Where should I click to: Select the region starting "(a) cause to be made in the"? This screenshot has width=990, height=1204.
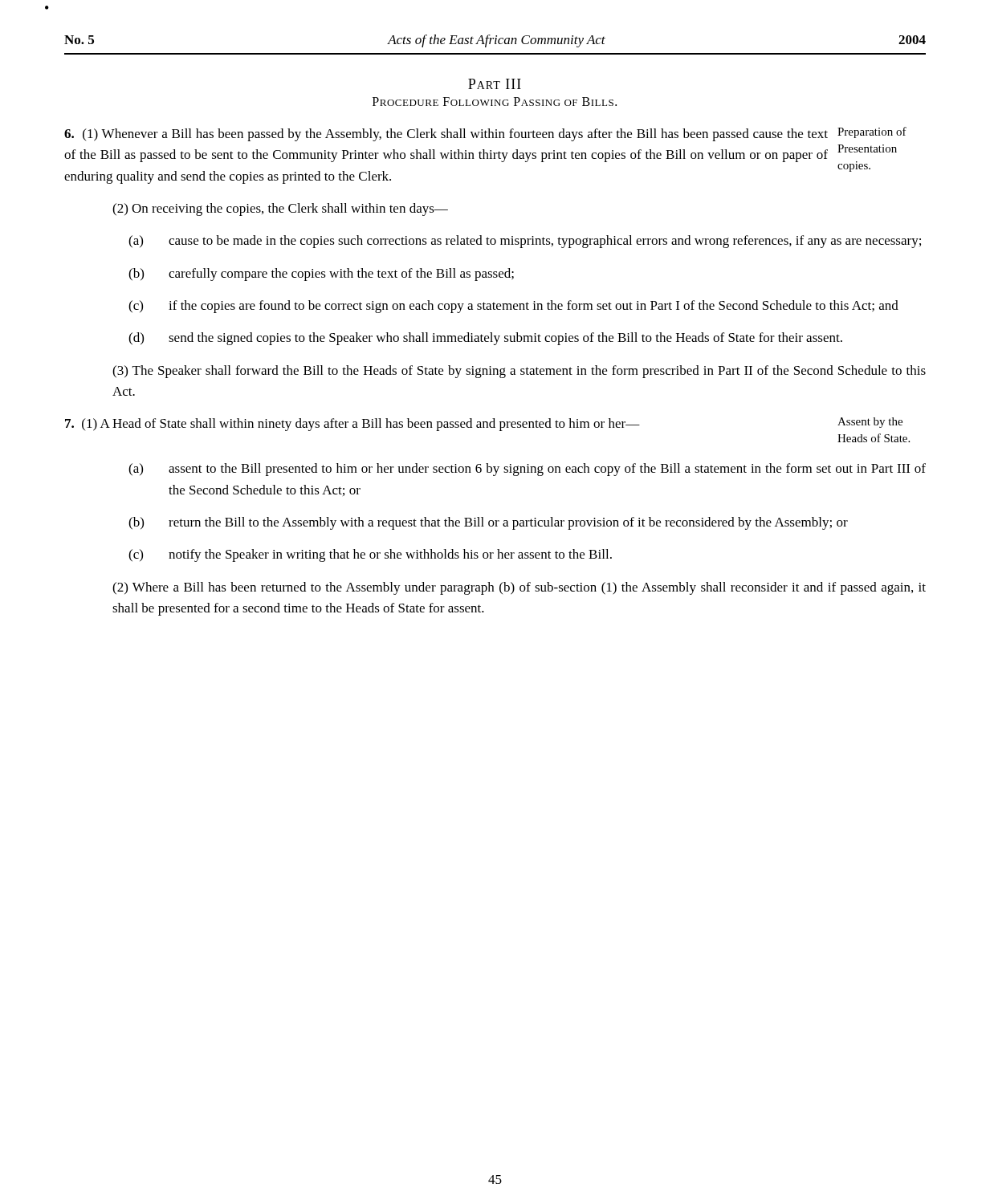527,241
